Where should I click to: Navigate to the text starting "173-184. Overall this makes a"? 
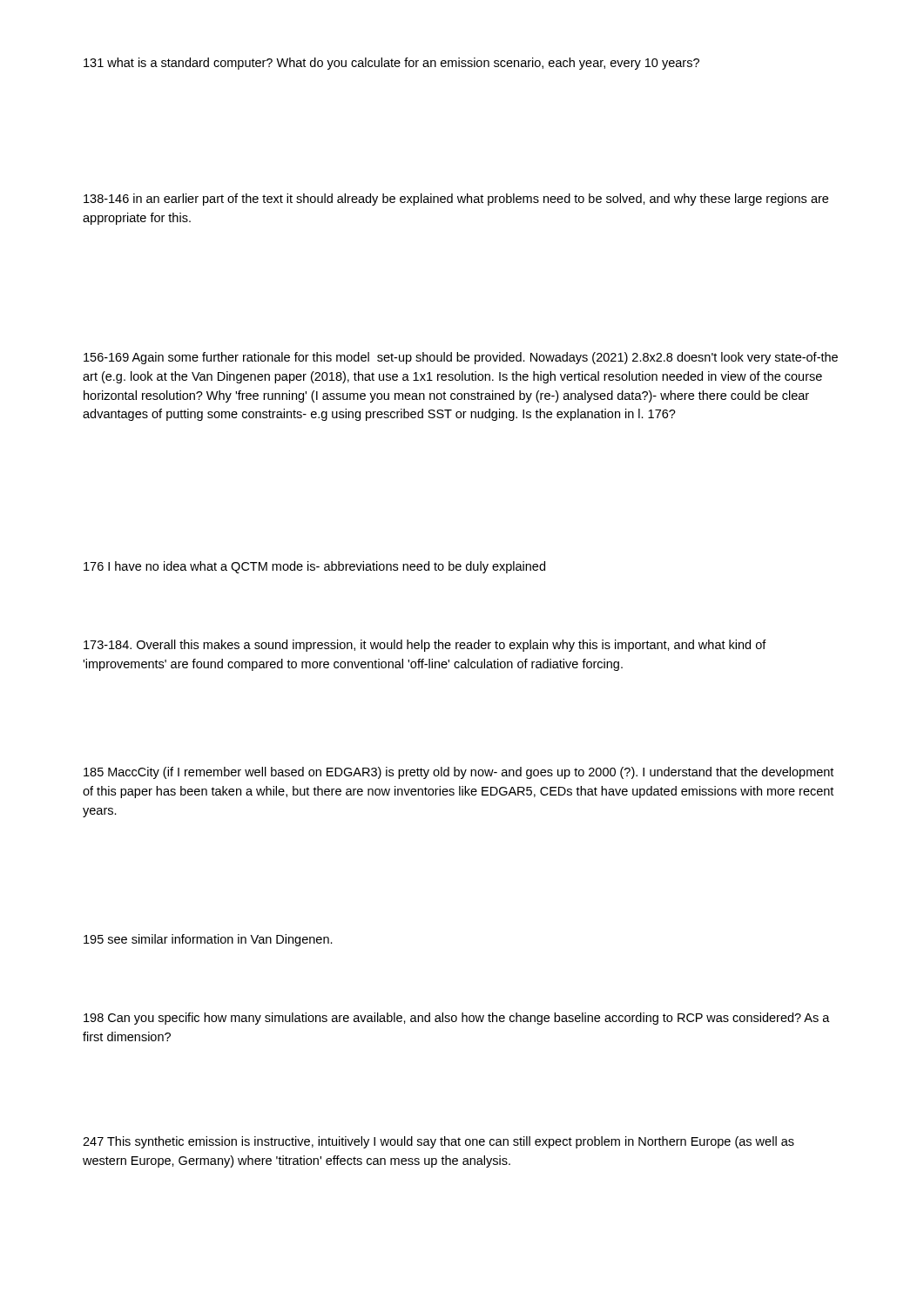tap(424, 654)
